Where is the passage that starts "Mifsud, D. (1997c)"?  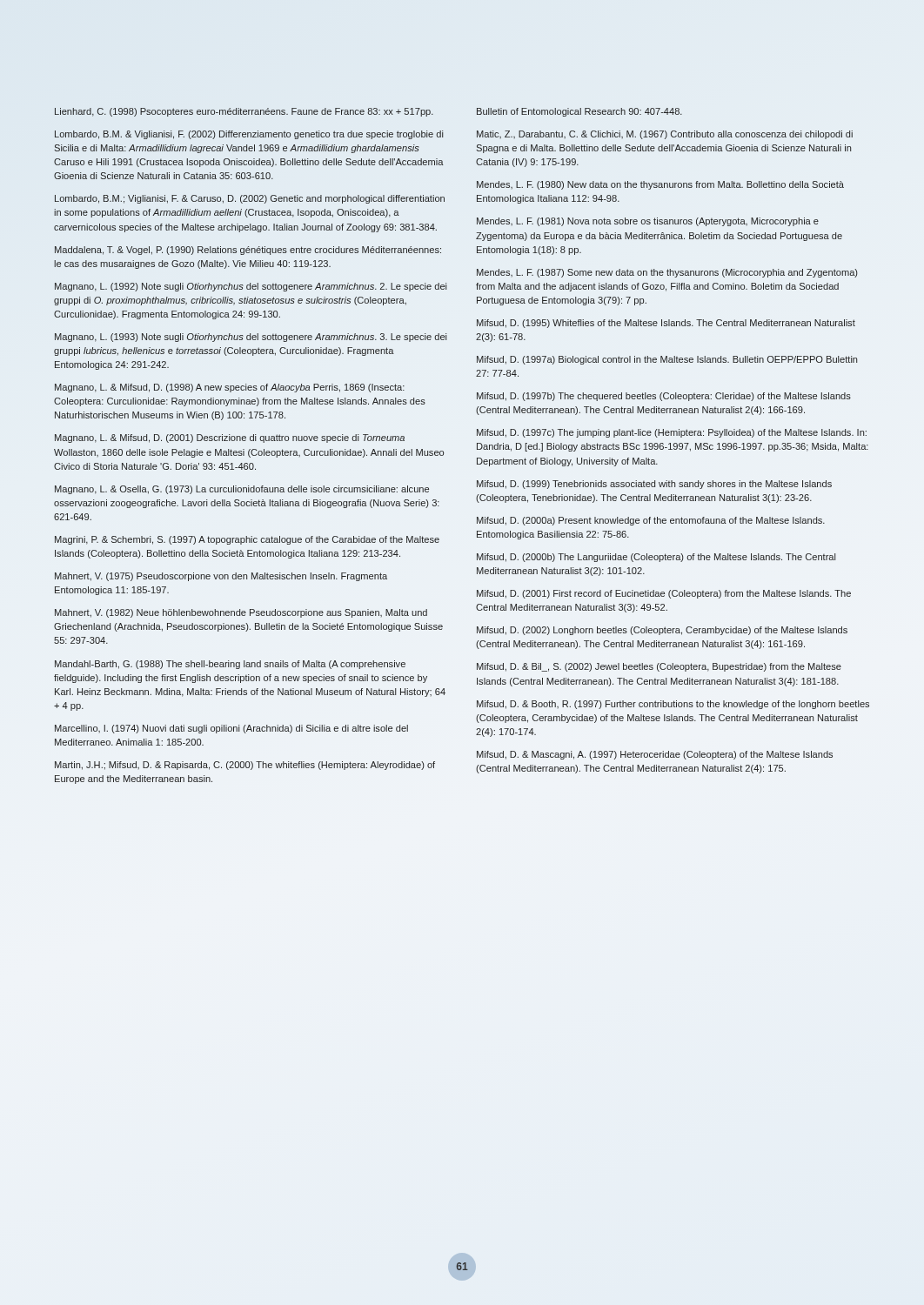point(672,447)
